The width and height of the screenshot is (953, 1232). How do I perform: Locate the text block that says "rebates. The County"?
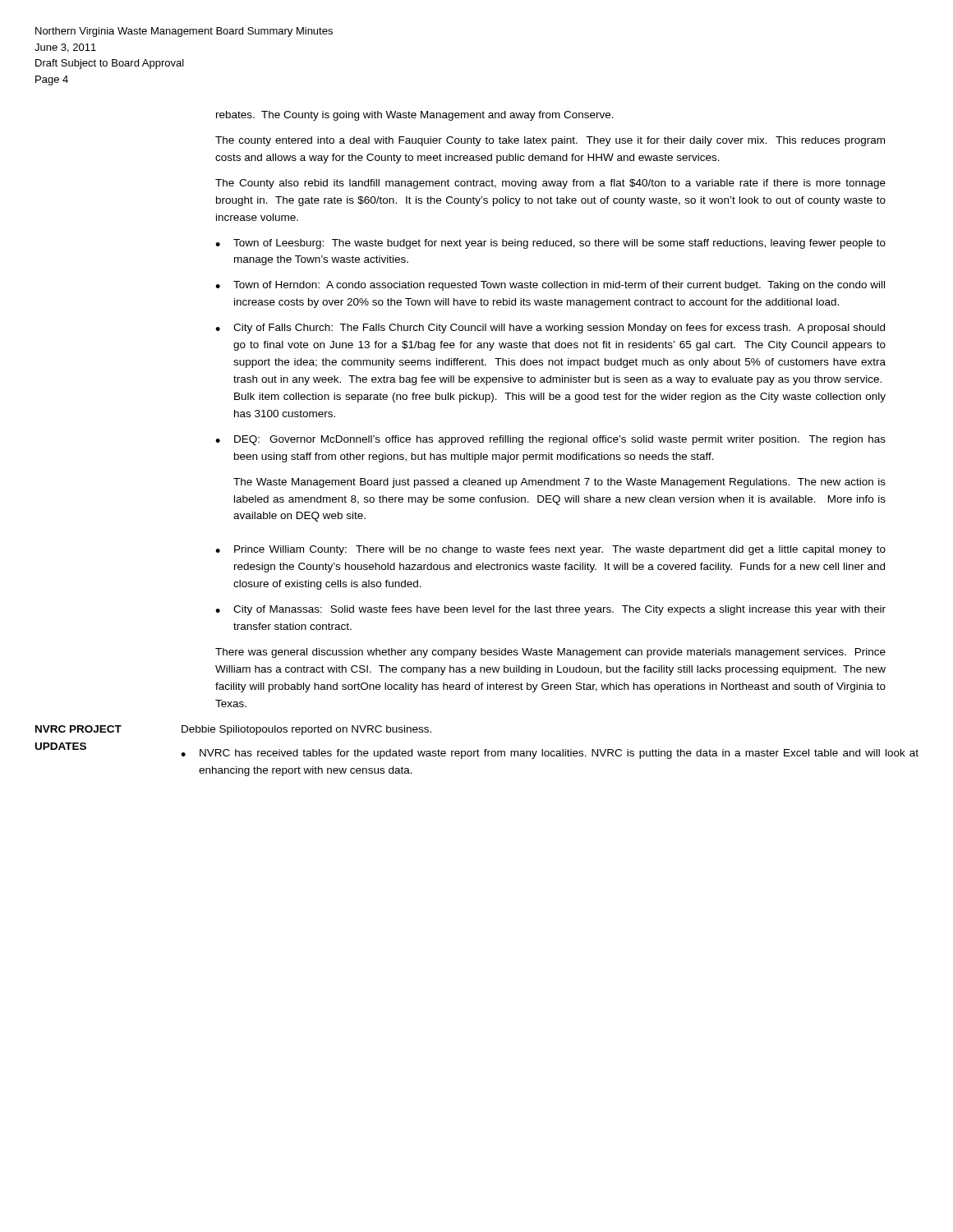[x=550, y=115]
